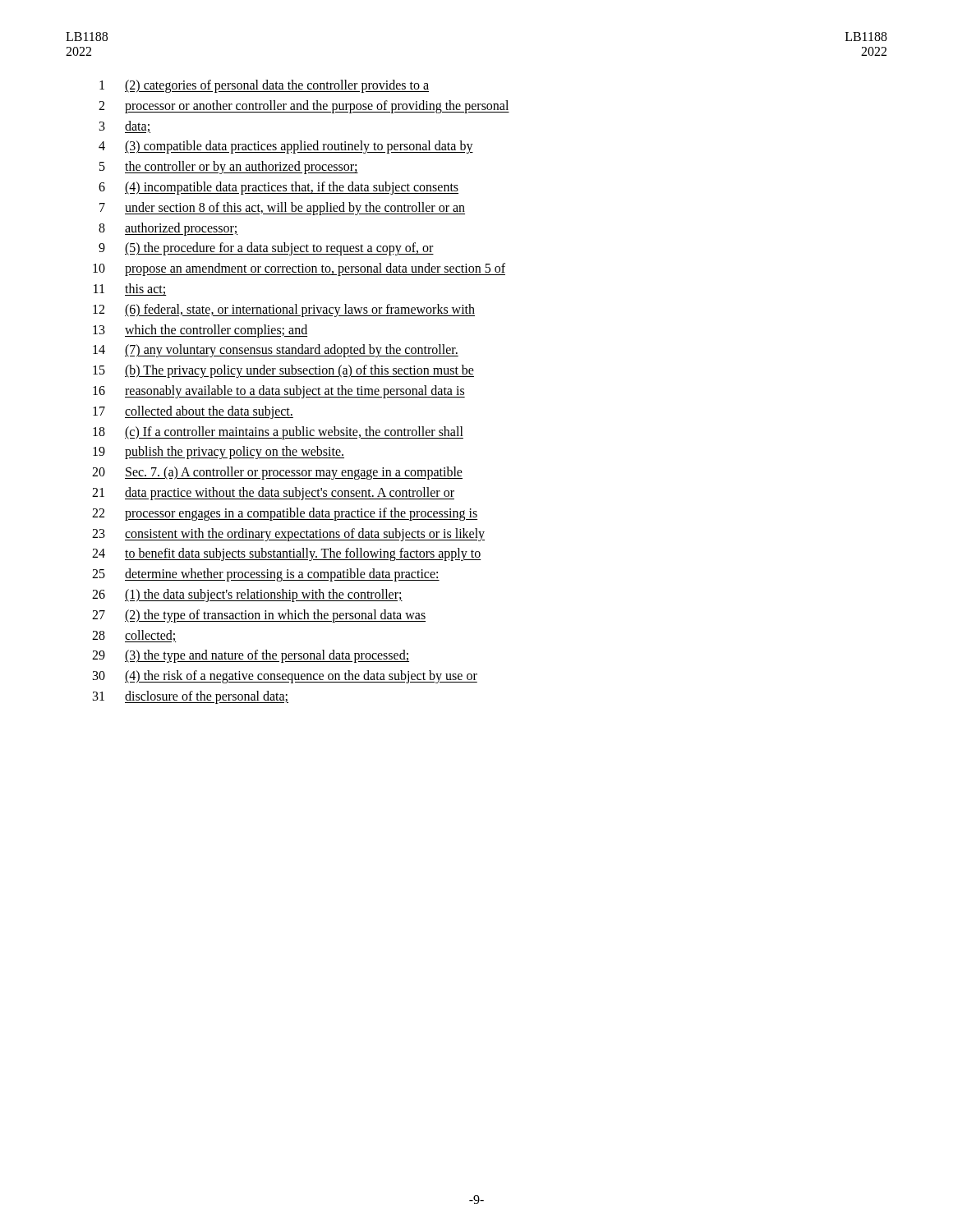The image size is (953, 1232).
Task: Find the block on this page that starts "6 (4) incompatible data practices that, if"
Action: click(279, 188)
